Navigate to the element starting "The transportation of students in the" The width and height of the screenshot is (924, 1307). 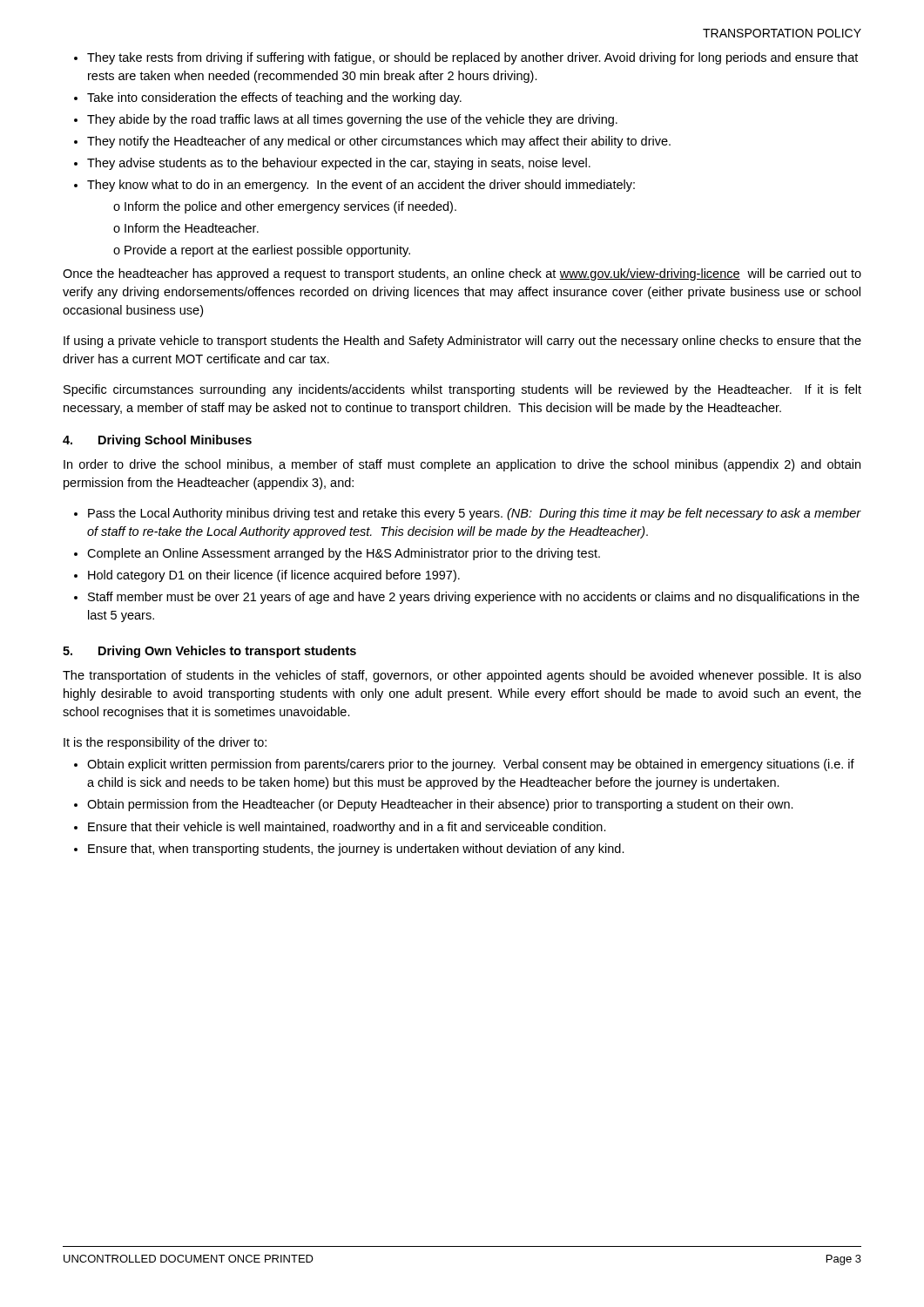(x=462, y=694)
